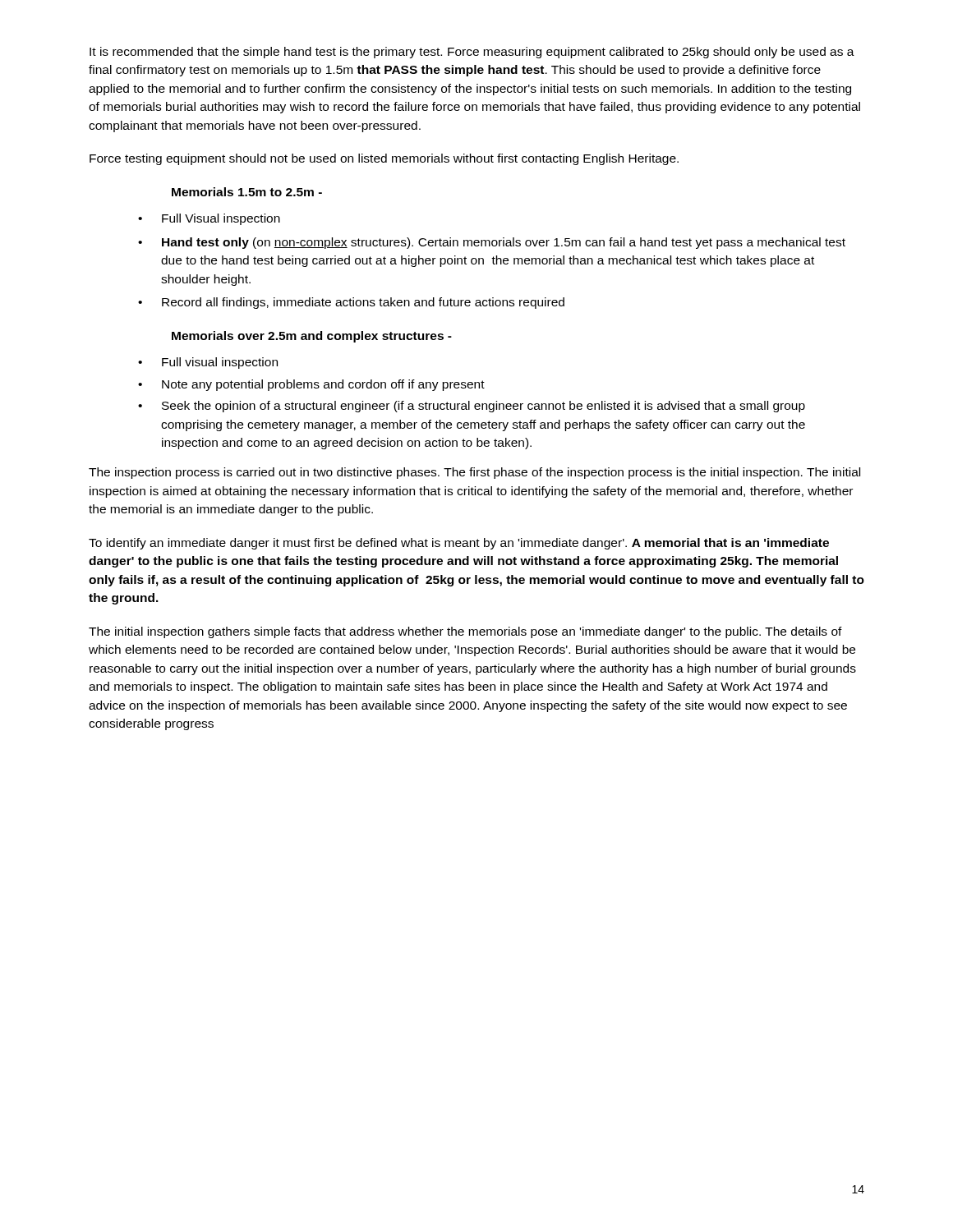The width and height of the screenshot is (953, 1232).
Task: Find the text block that says "The initial inspection gathers simple facts that address"
Action: (x=472, y=677)
